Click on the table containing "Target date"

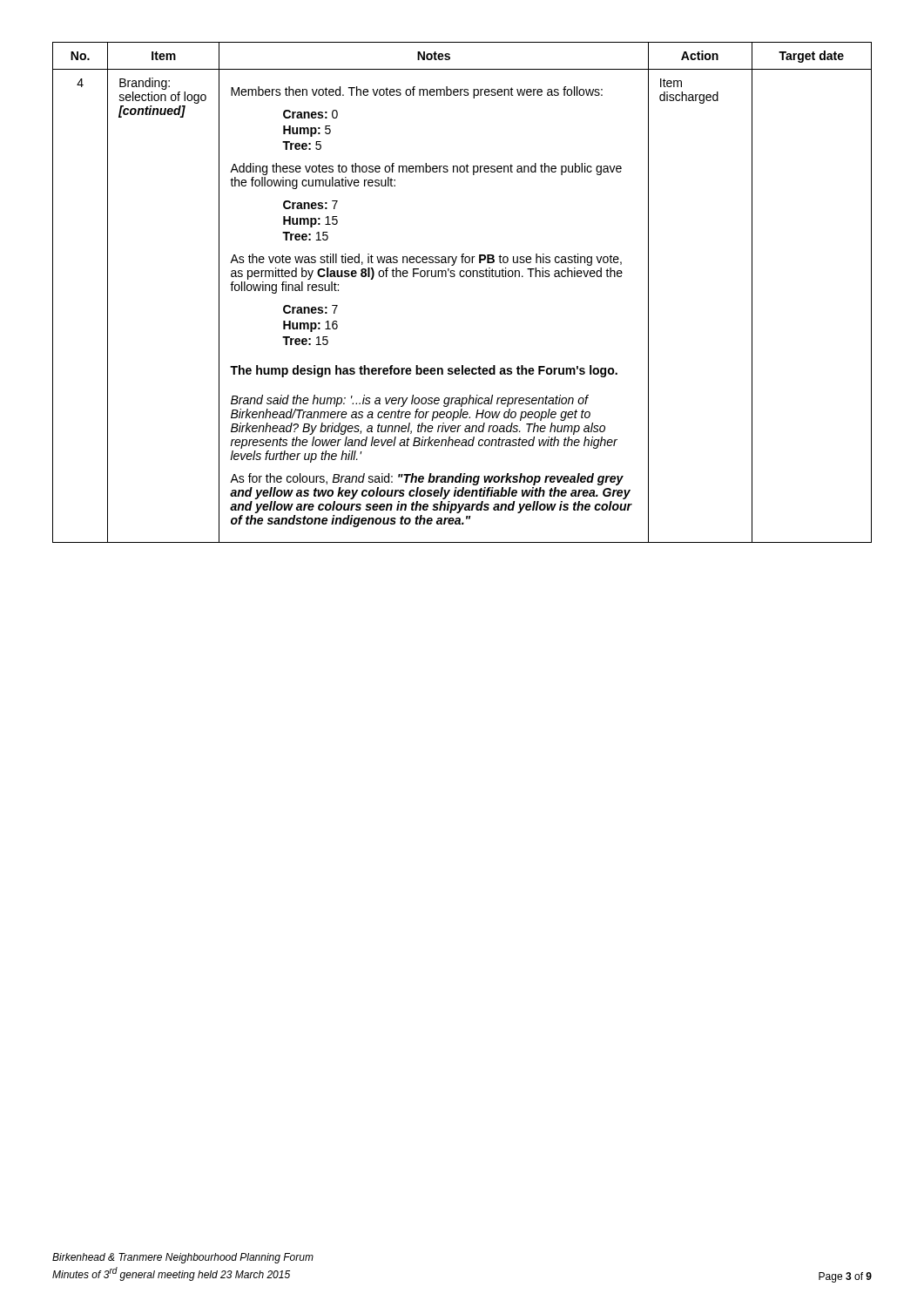[462, 292]
